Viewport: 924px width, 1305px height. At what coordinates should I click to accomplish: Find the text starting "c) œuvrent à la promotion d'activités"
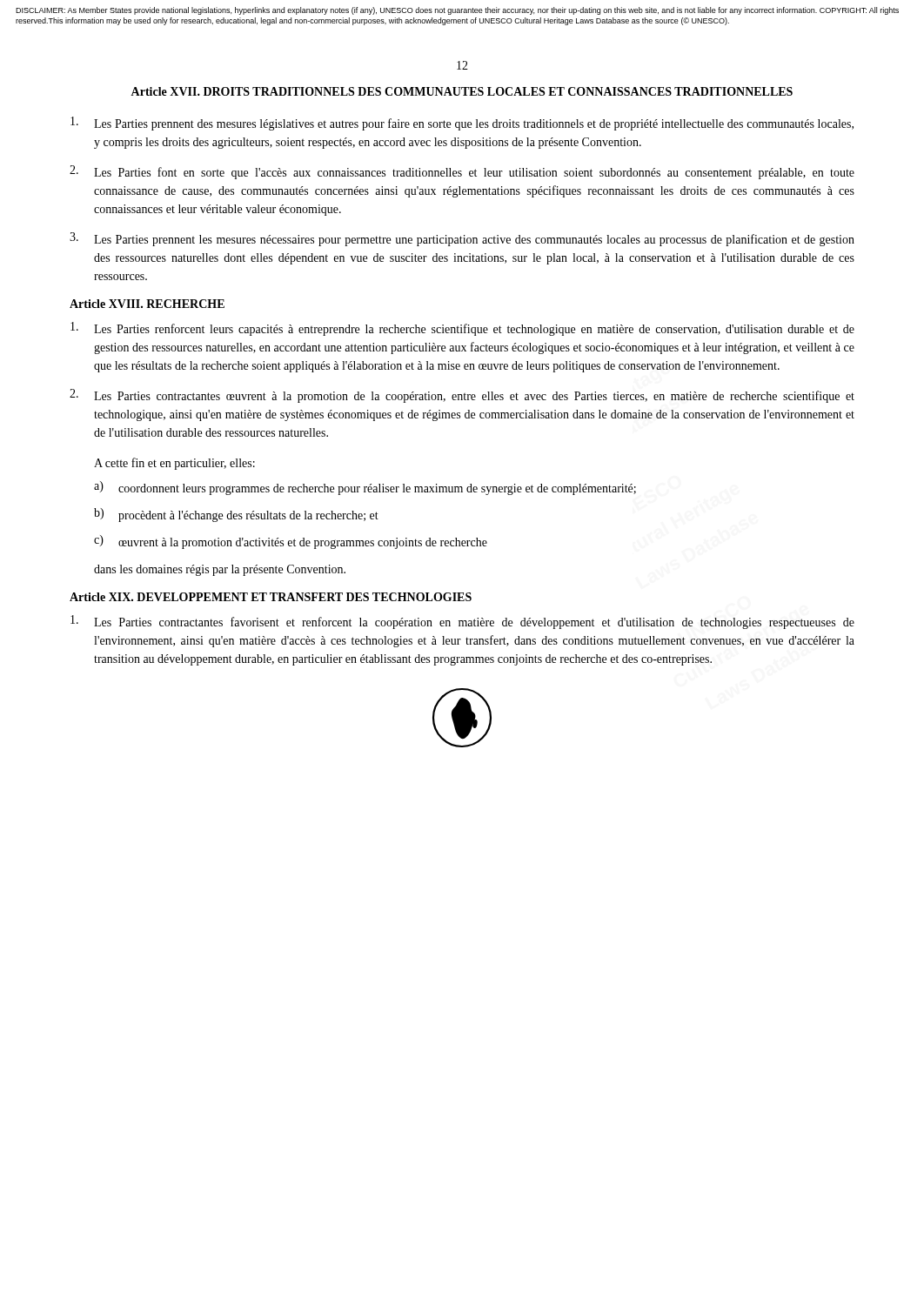point(474,542)
